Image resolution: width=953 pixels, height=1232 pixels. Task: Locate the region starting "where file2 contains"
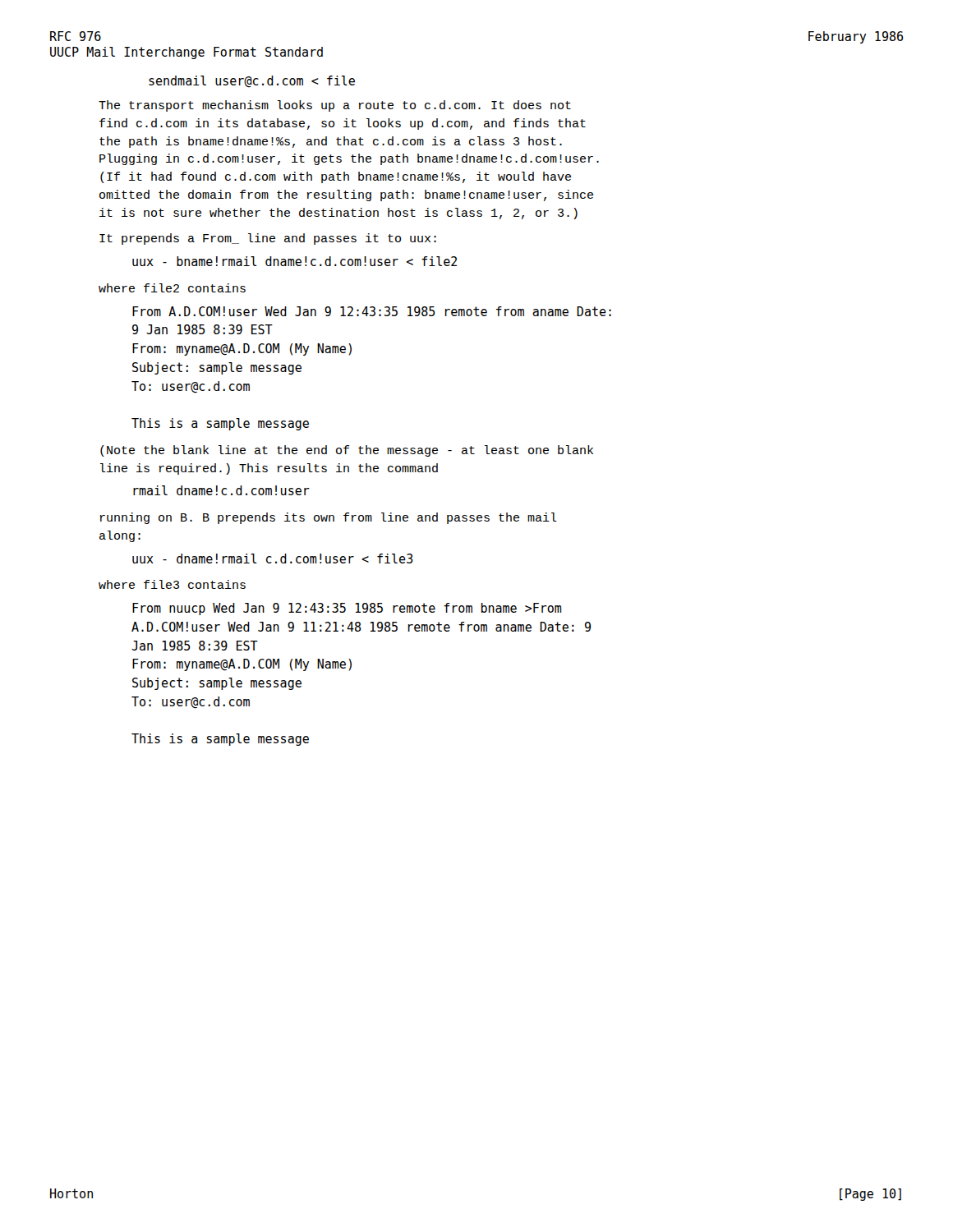(x=172, y=289)
